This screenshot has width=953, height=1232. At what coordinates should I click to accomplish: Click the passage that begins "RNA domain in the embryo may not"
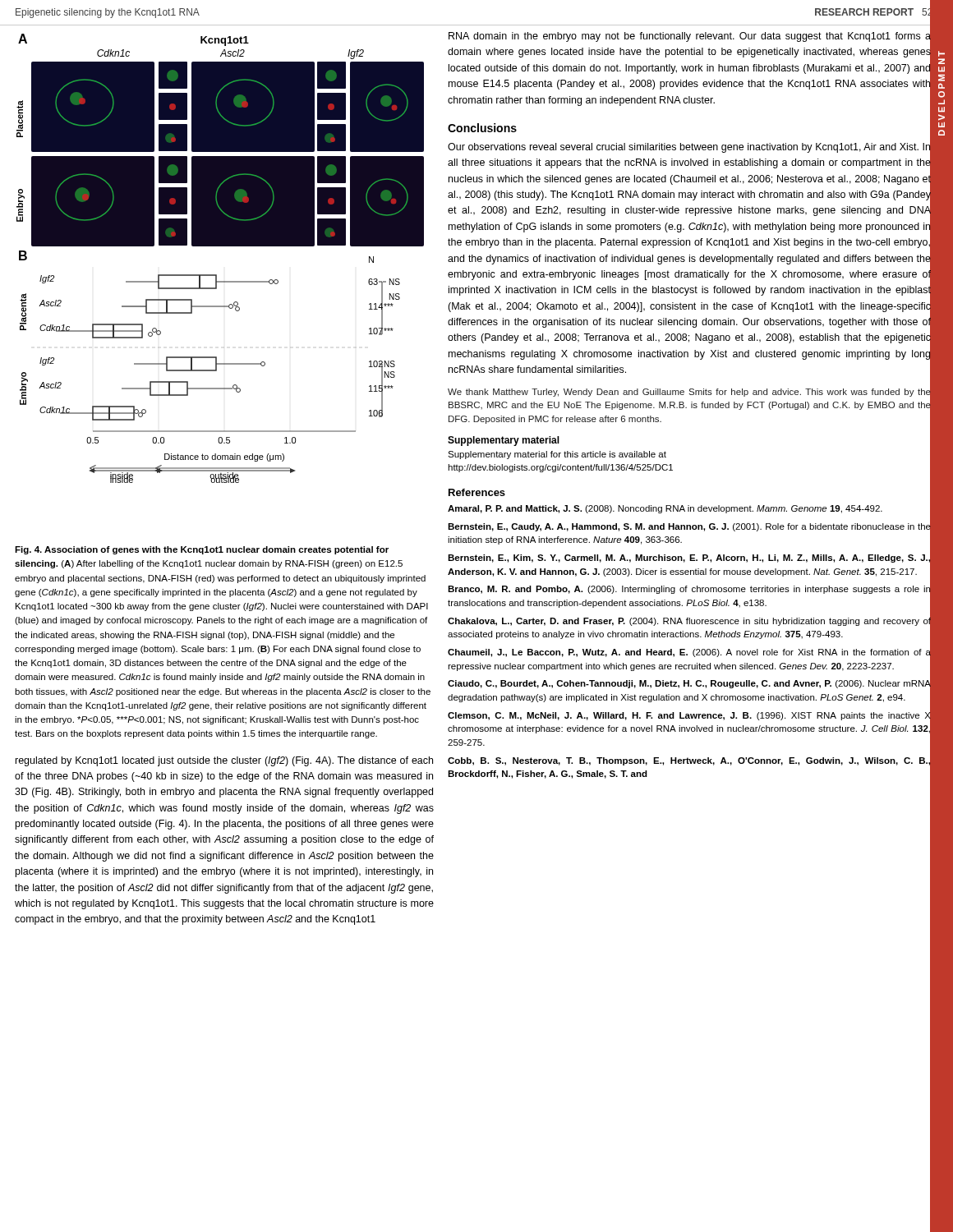[689, 68]
